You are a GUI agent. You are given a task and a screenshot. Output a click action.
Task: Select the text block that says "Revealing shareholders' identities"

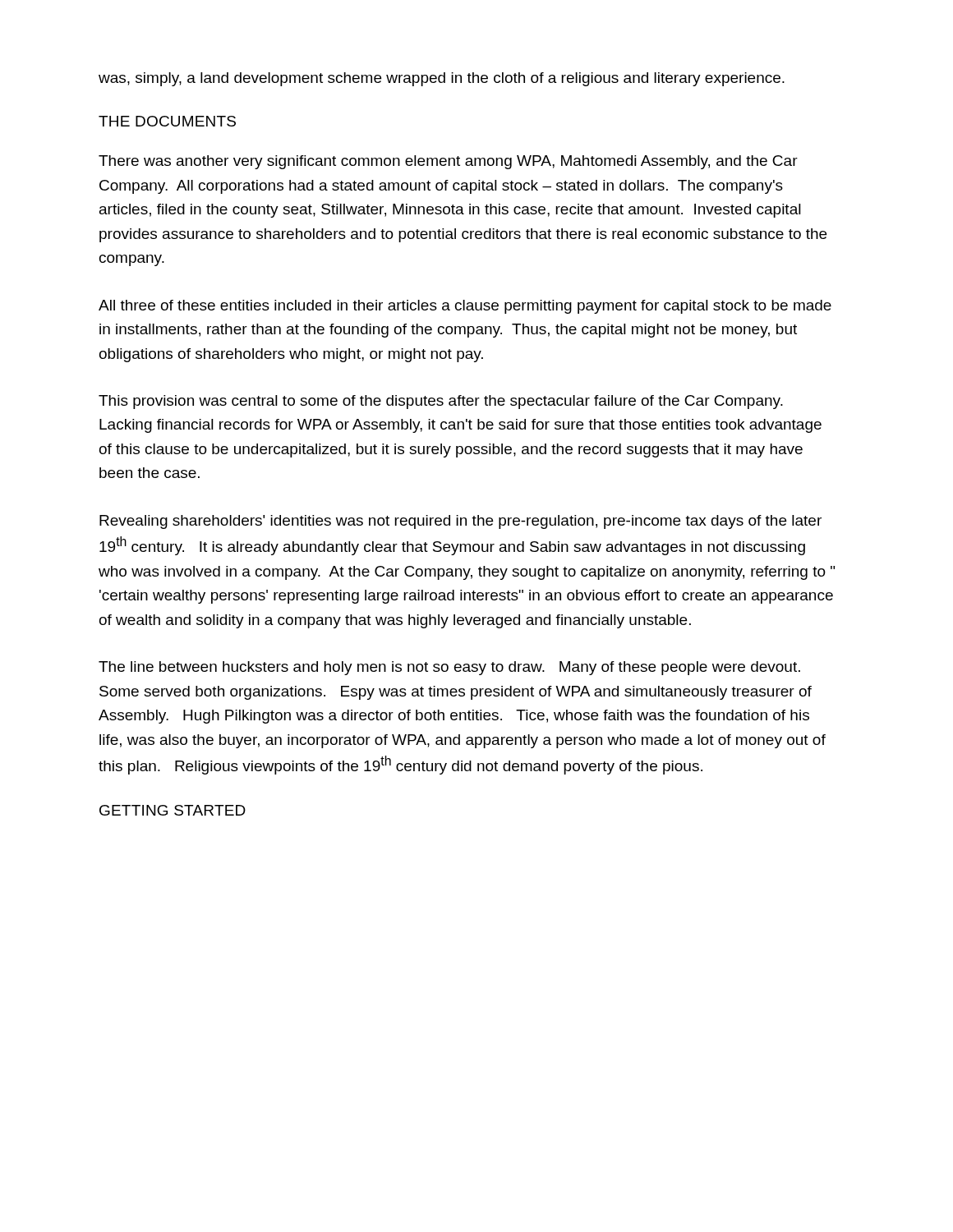467,570
